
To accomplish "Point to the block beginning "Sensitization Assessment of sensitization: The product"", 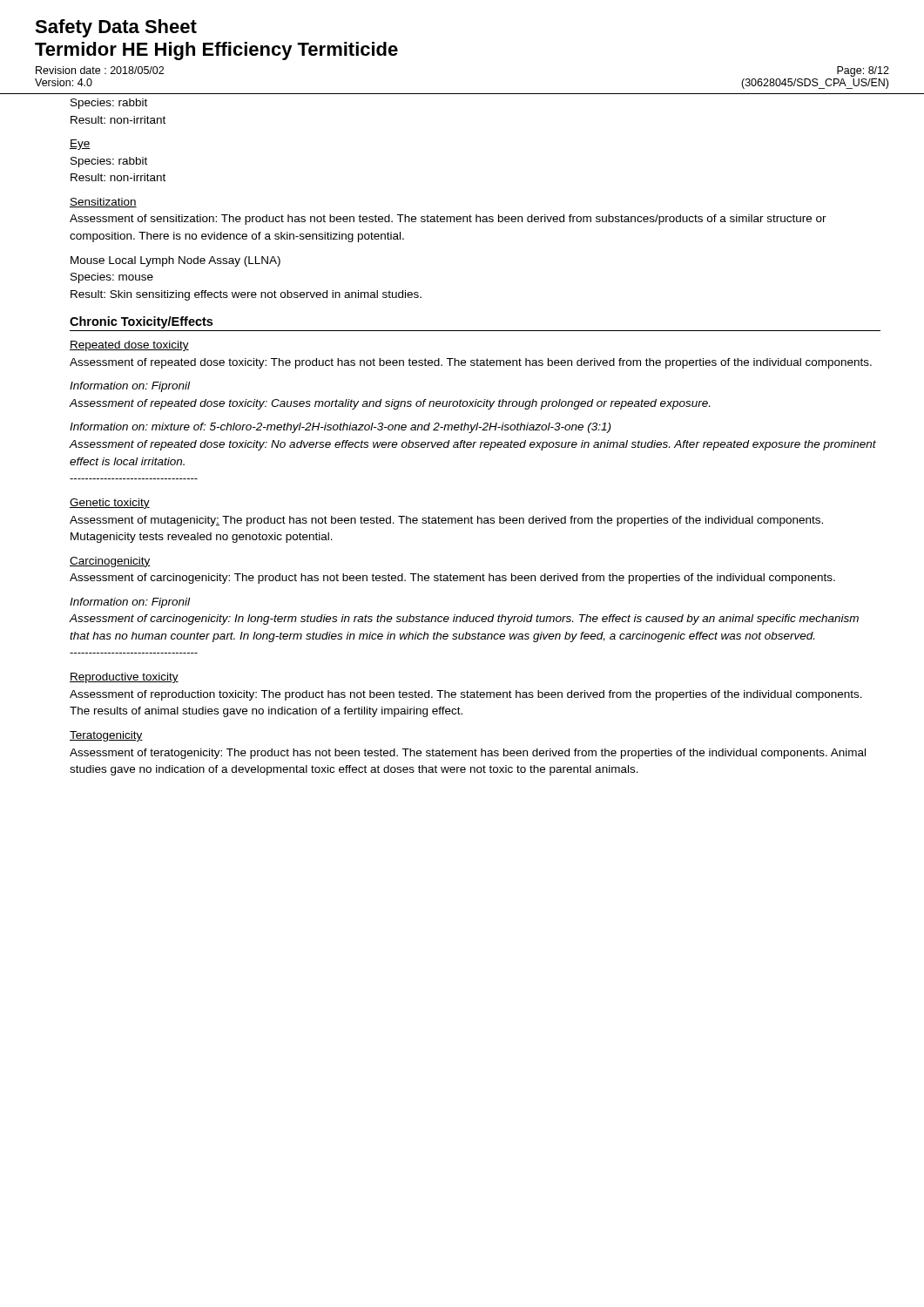I will coord(448,219).
